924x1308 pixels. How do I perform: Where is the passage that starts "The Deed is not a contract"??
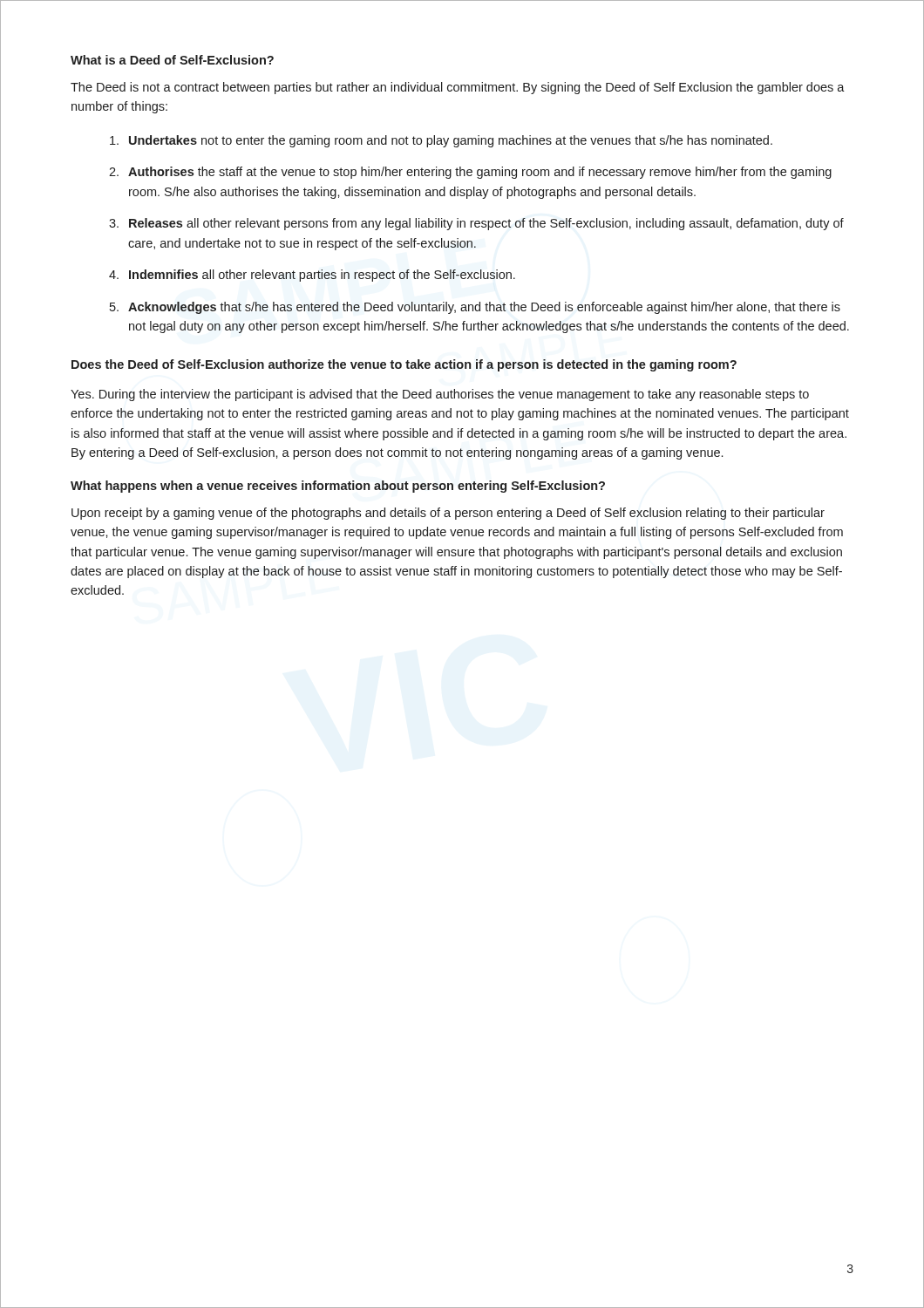(x=457, y=97)
